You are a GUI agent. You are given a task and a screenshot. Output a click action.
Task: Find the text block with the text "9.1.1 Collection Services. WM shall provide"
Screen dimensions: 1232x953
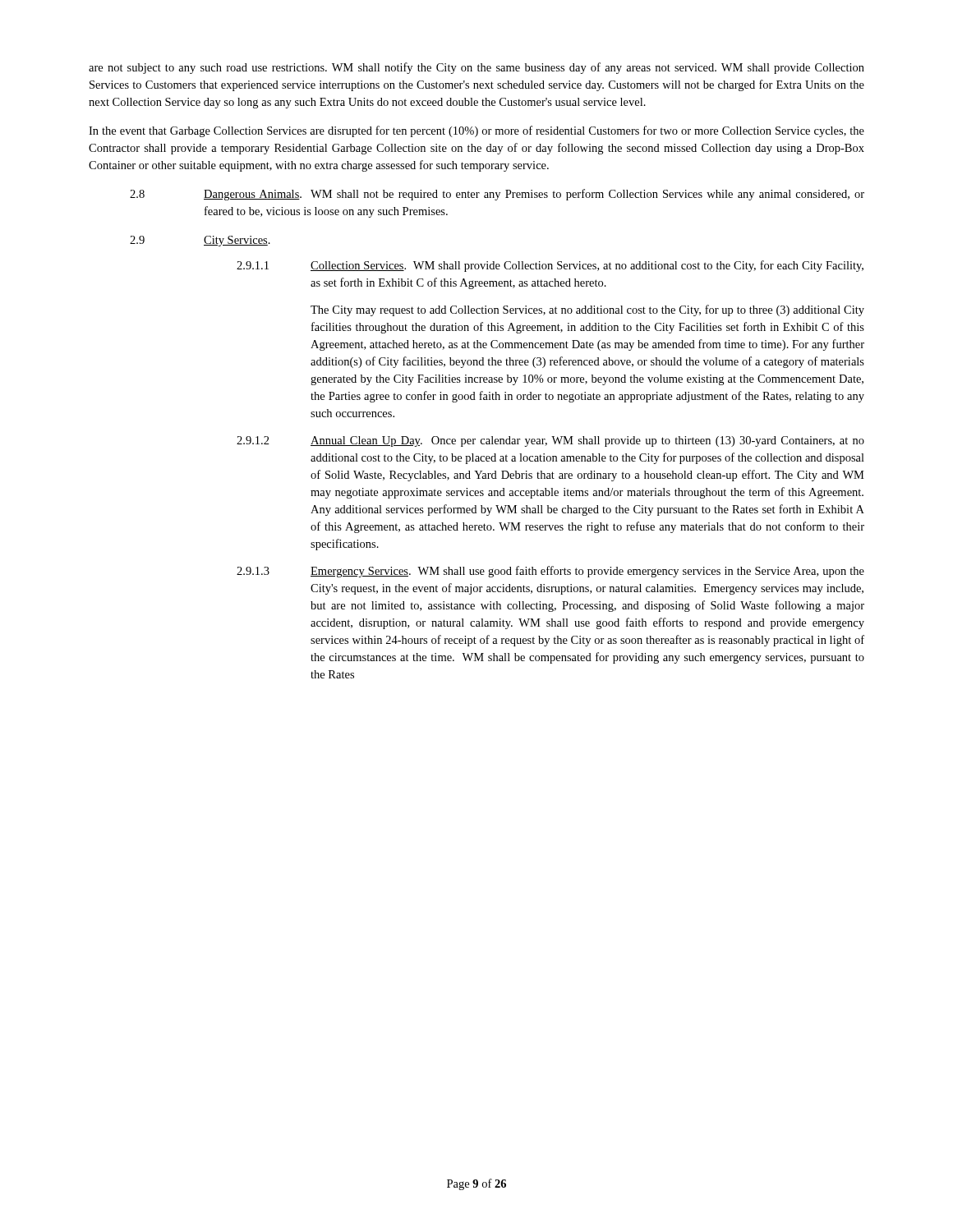pyautogui.click(x=550, y=274)
